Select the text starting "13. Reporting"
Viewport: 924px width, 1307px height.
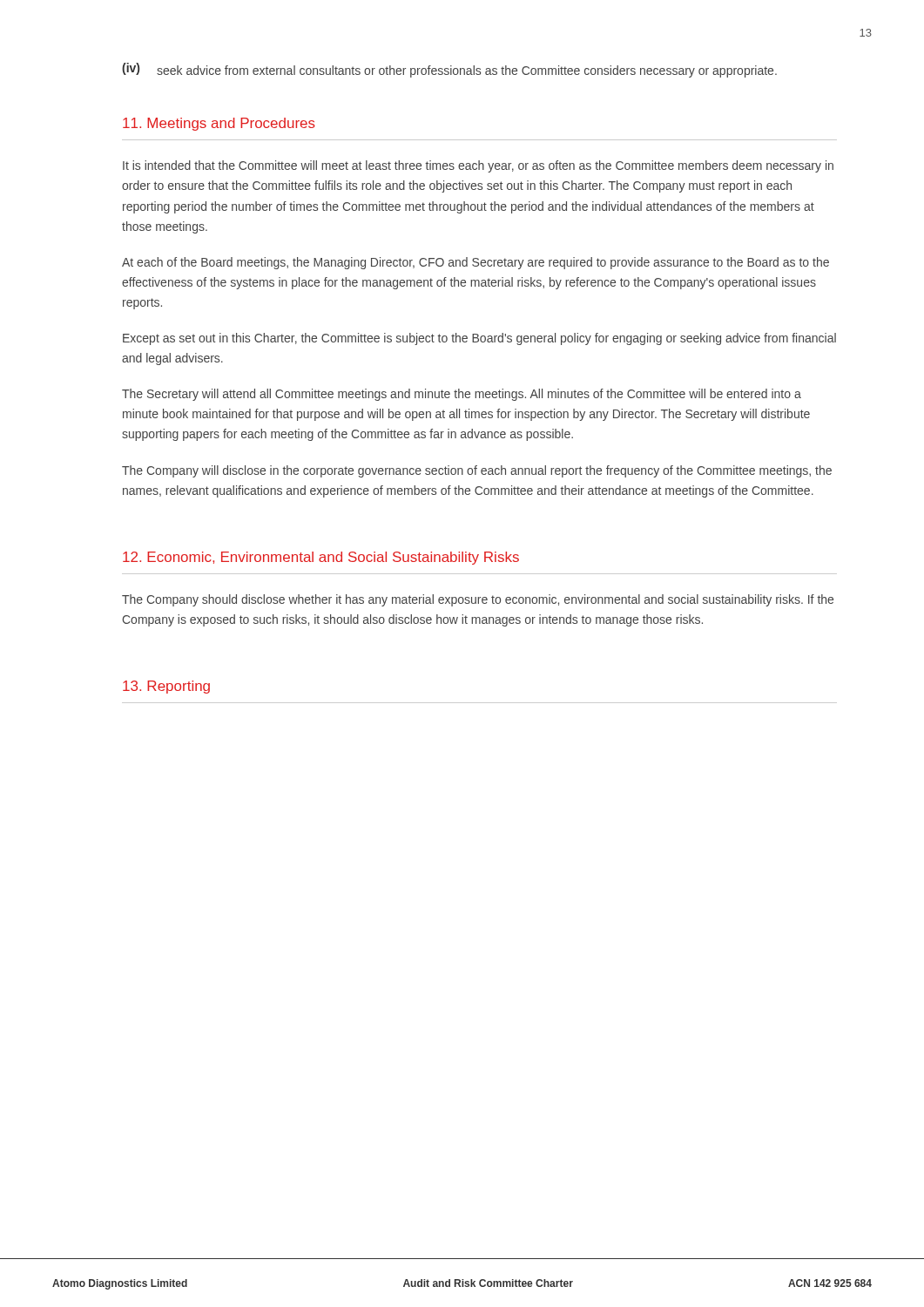coord(166,687)
